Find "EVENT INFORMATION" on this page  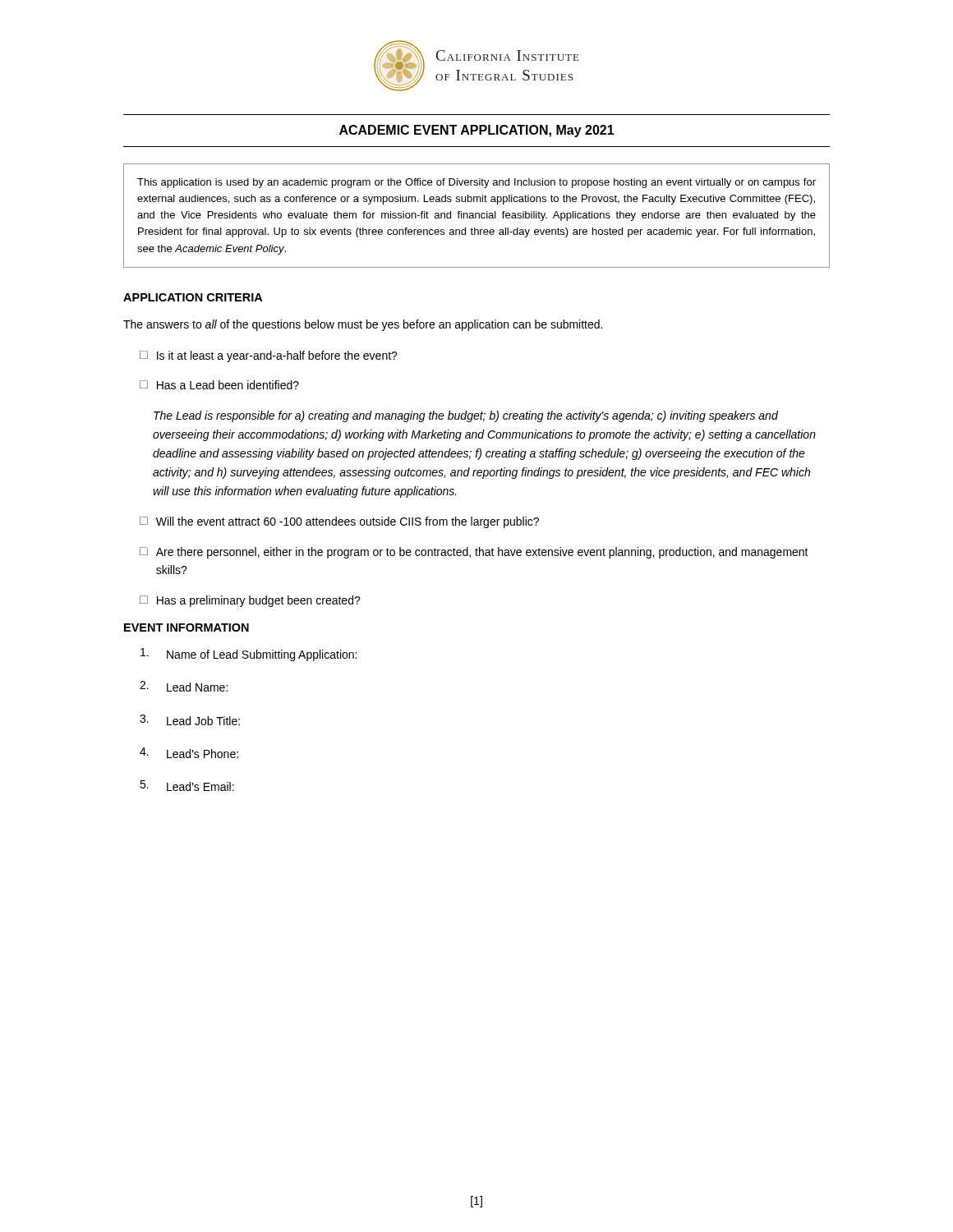point(186,627)
